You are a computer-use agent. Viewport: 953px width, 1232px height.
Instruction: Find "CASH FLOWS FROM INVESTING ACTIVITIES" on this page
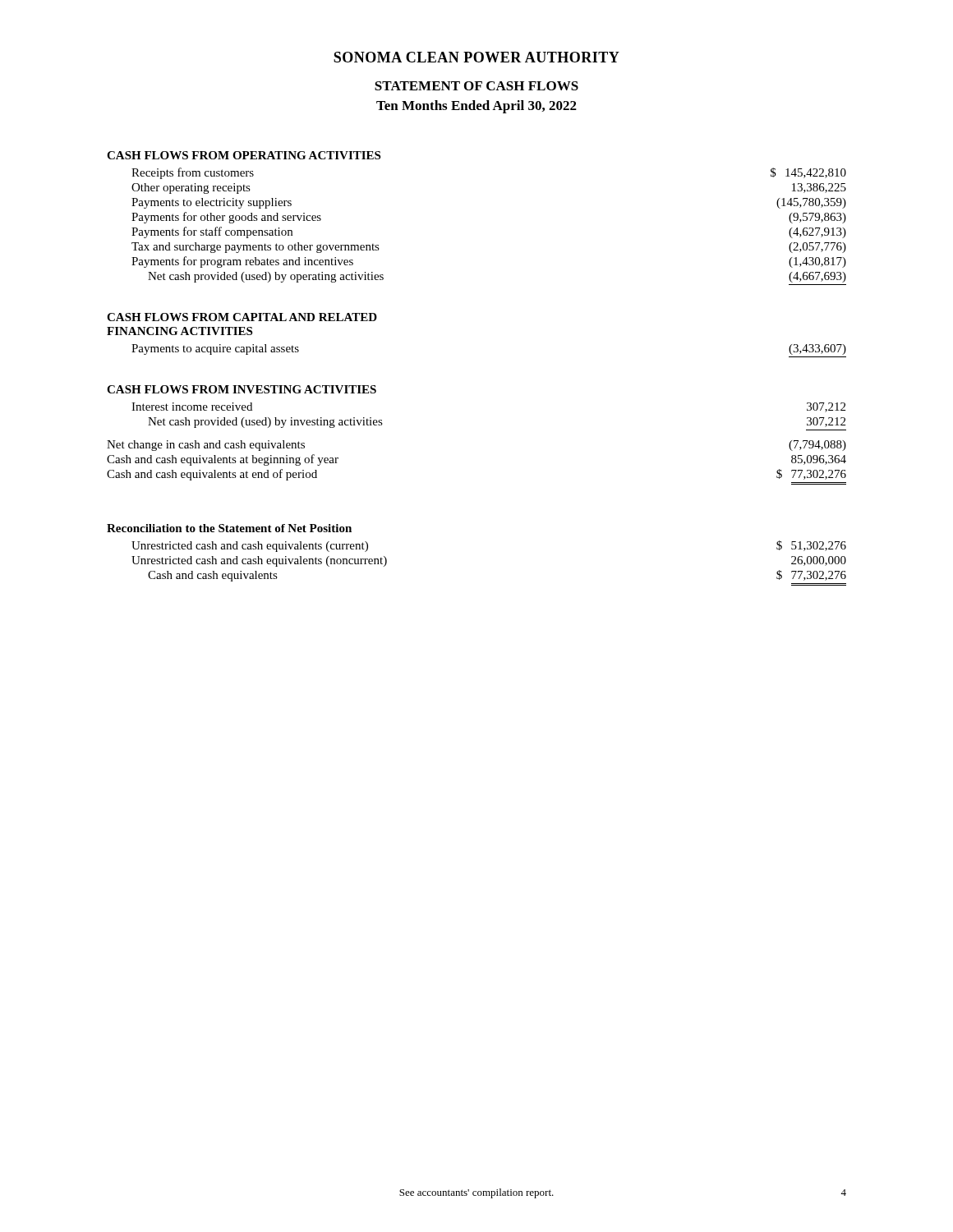242,389
